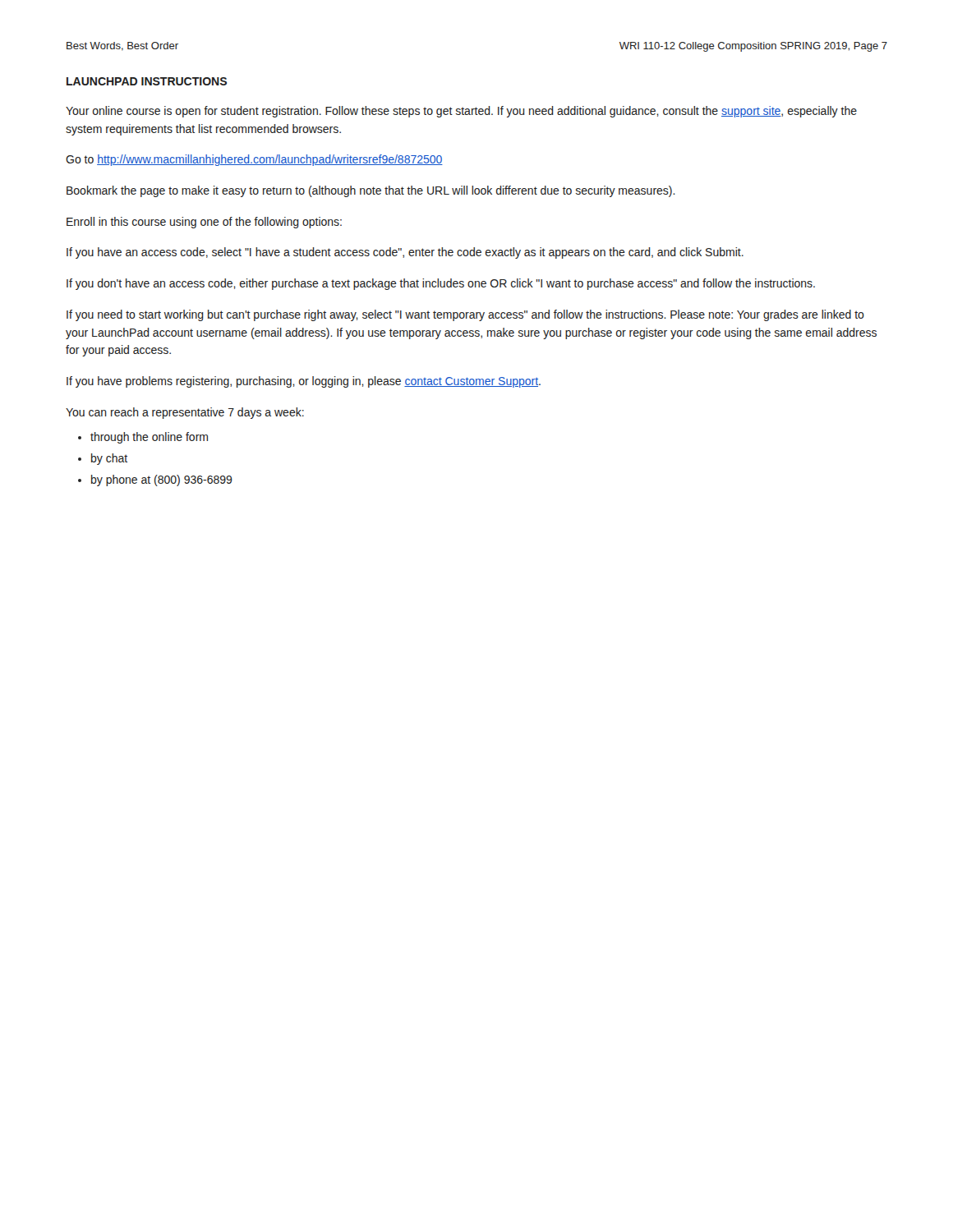Find the block starting "Enroll in this course using one of"
953x1232 pixels.
pos(204,222)
